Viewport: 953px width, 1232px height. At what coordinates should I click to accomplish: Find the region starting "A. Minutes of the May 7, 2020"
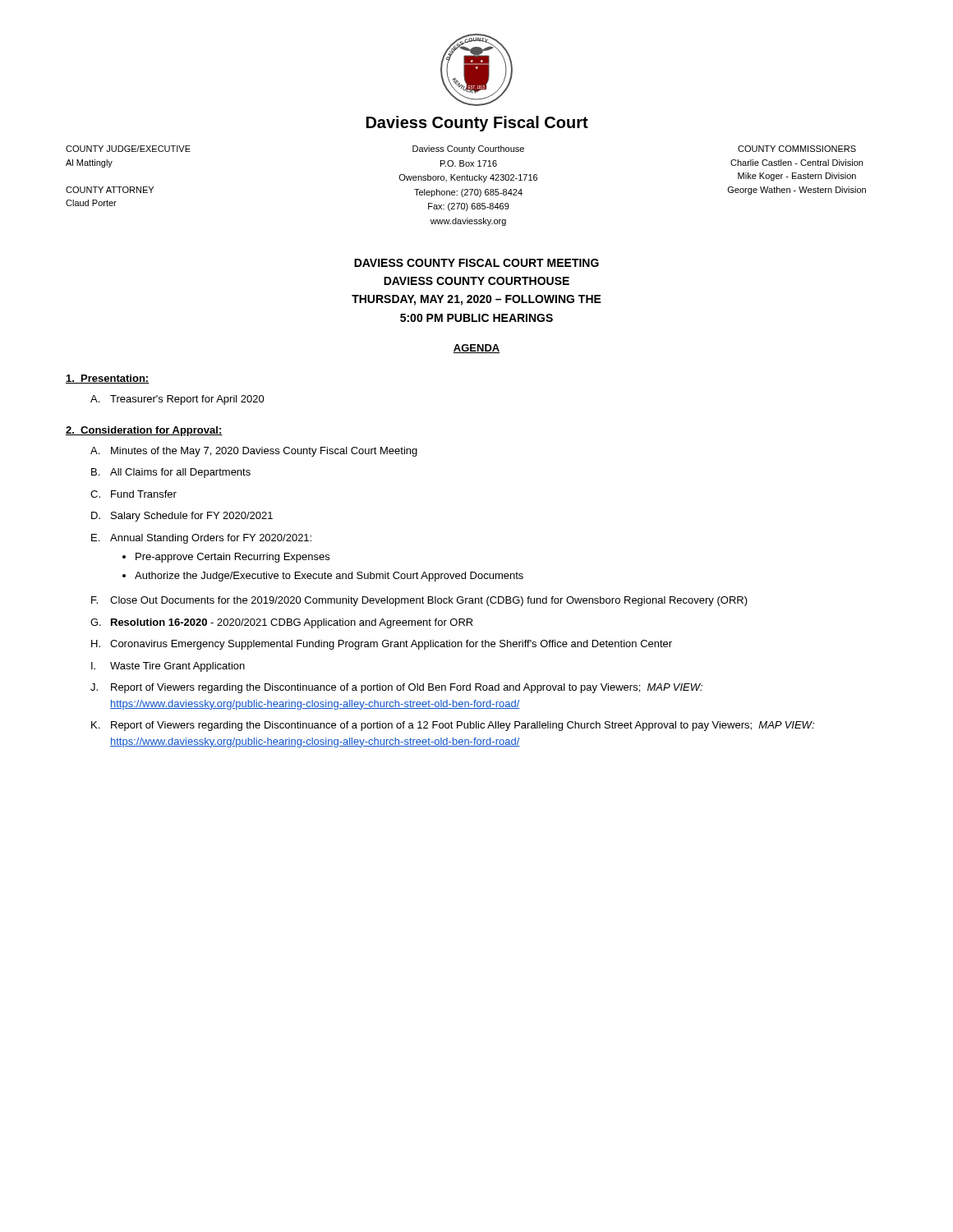254,452
